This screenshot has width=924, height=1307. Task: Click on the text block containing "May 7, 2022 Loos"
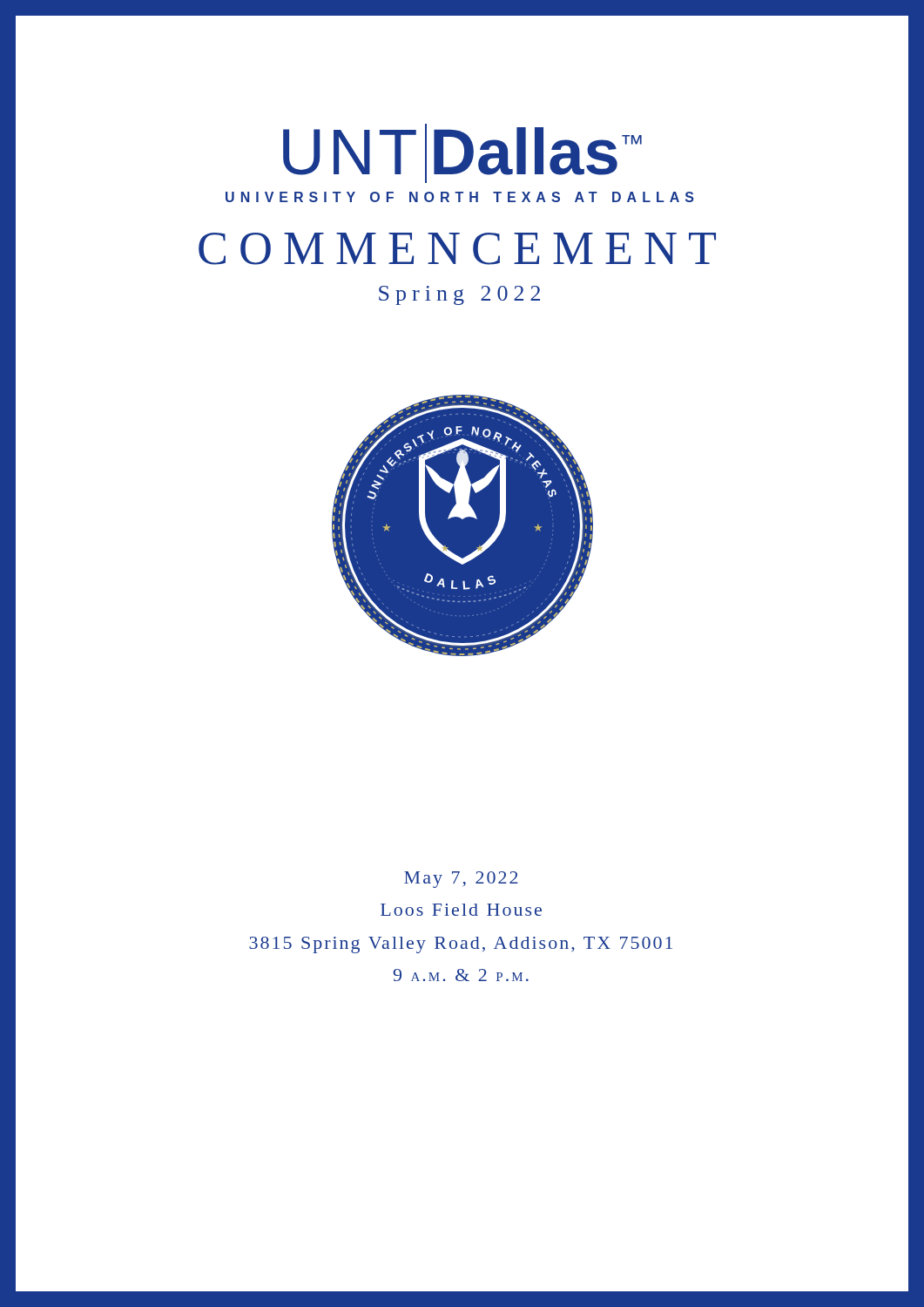tap(462, 926)
